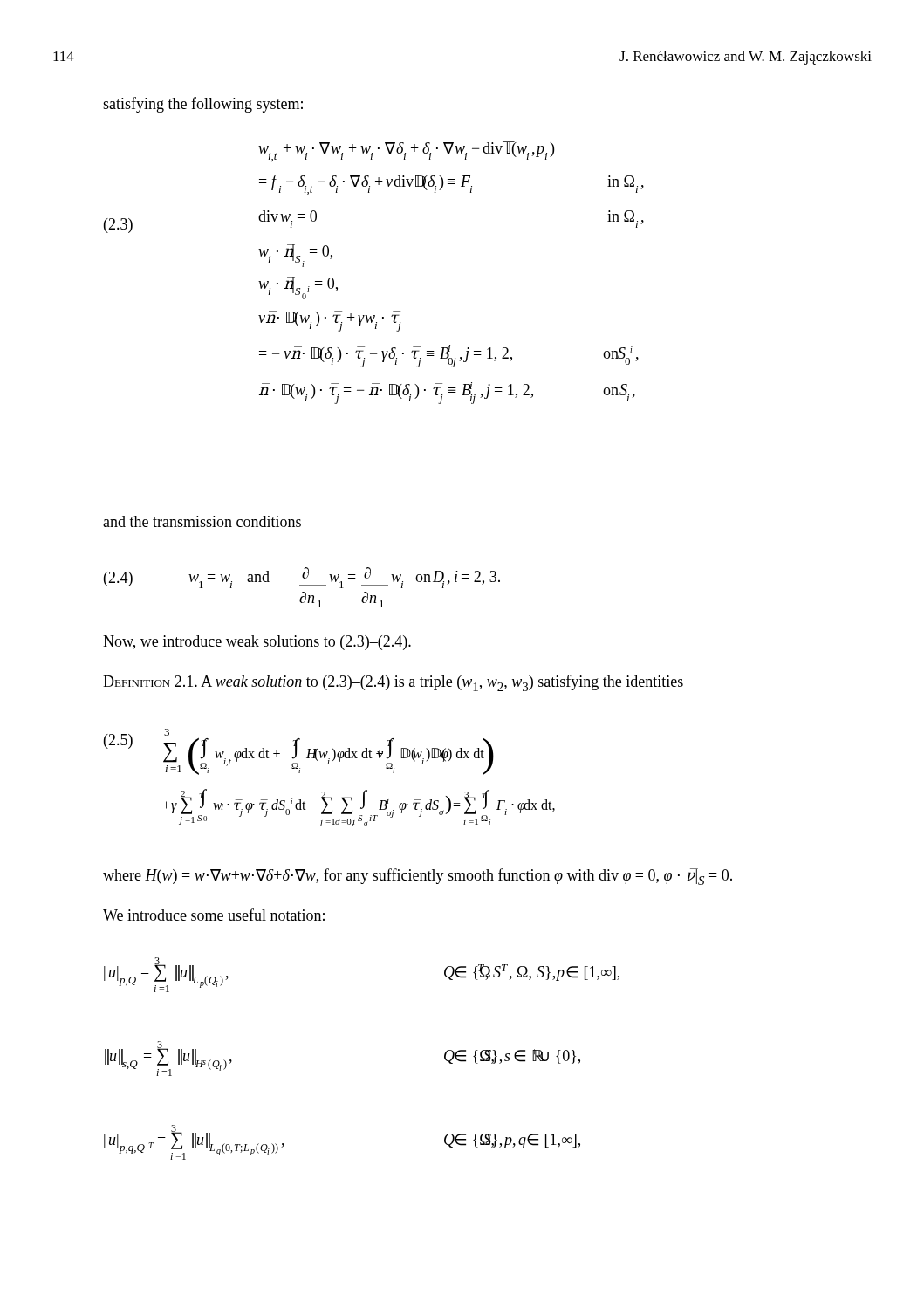Find the text containing "Now, we introduce weak solutions to (2.3)–(2.4)."
The height and width of the screenshot is (1309, 924).
pos(257,641)
